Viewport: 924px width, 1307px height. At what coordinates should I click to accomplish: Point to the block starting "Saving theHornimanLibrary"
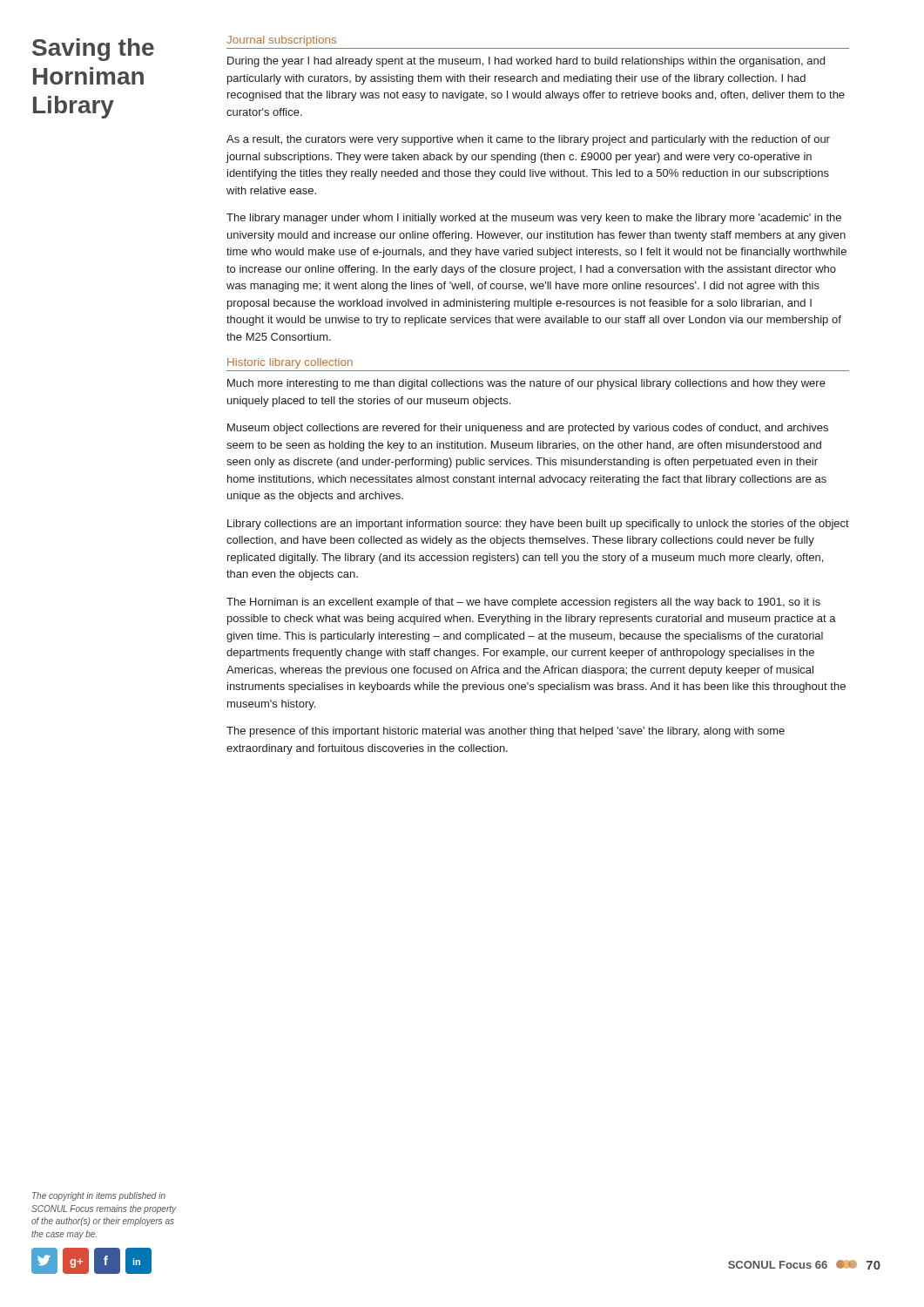93,76
